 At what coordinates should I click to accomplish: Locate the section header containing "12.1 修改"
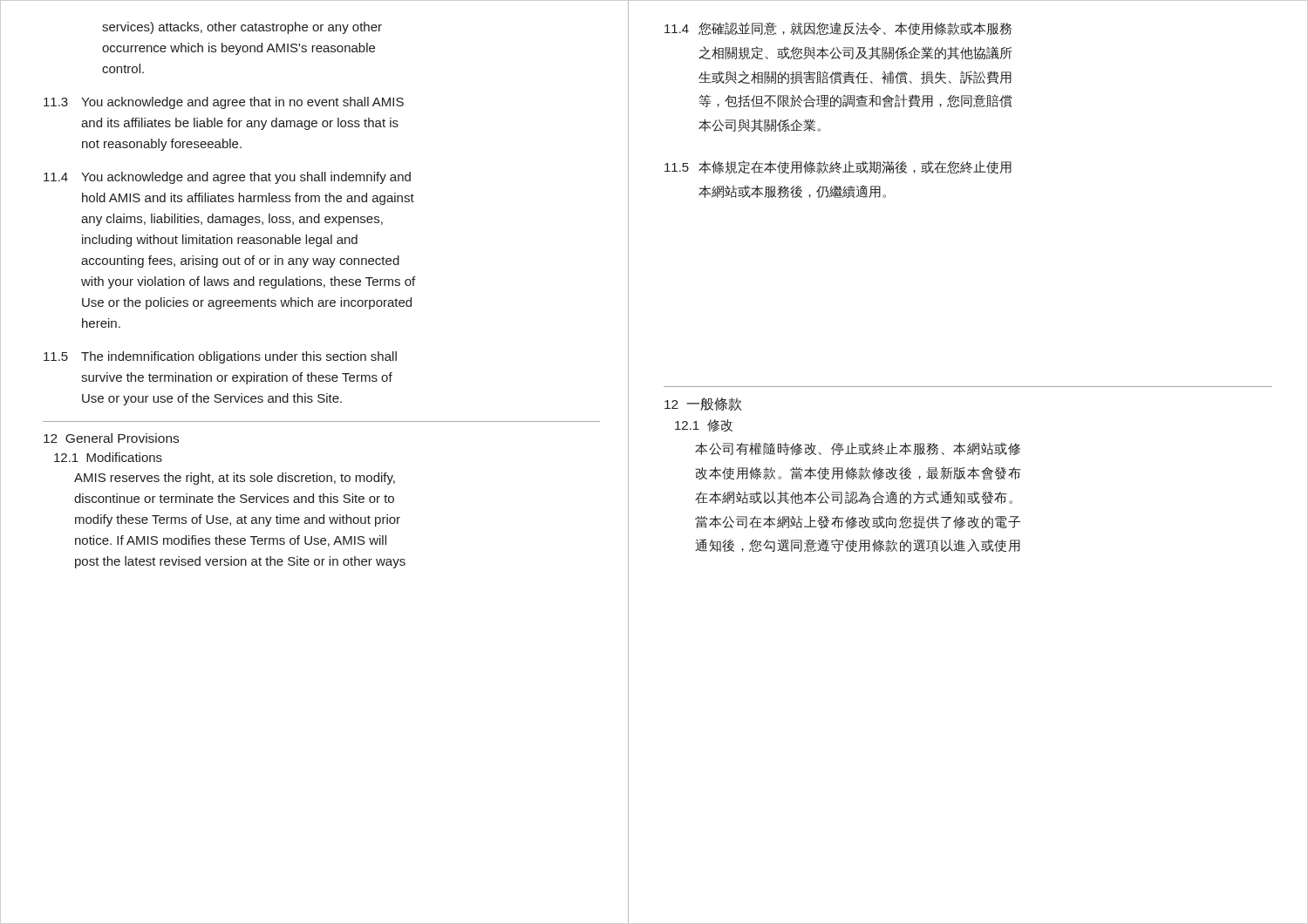click(x=704, y=425)
